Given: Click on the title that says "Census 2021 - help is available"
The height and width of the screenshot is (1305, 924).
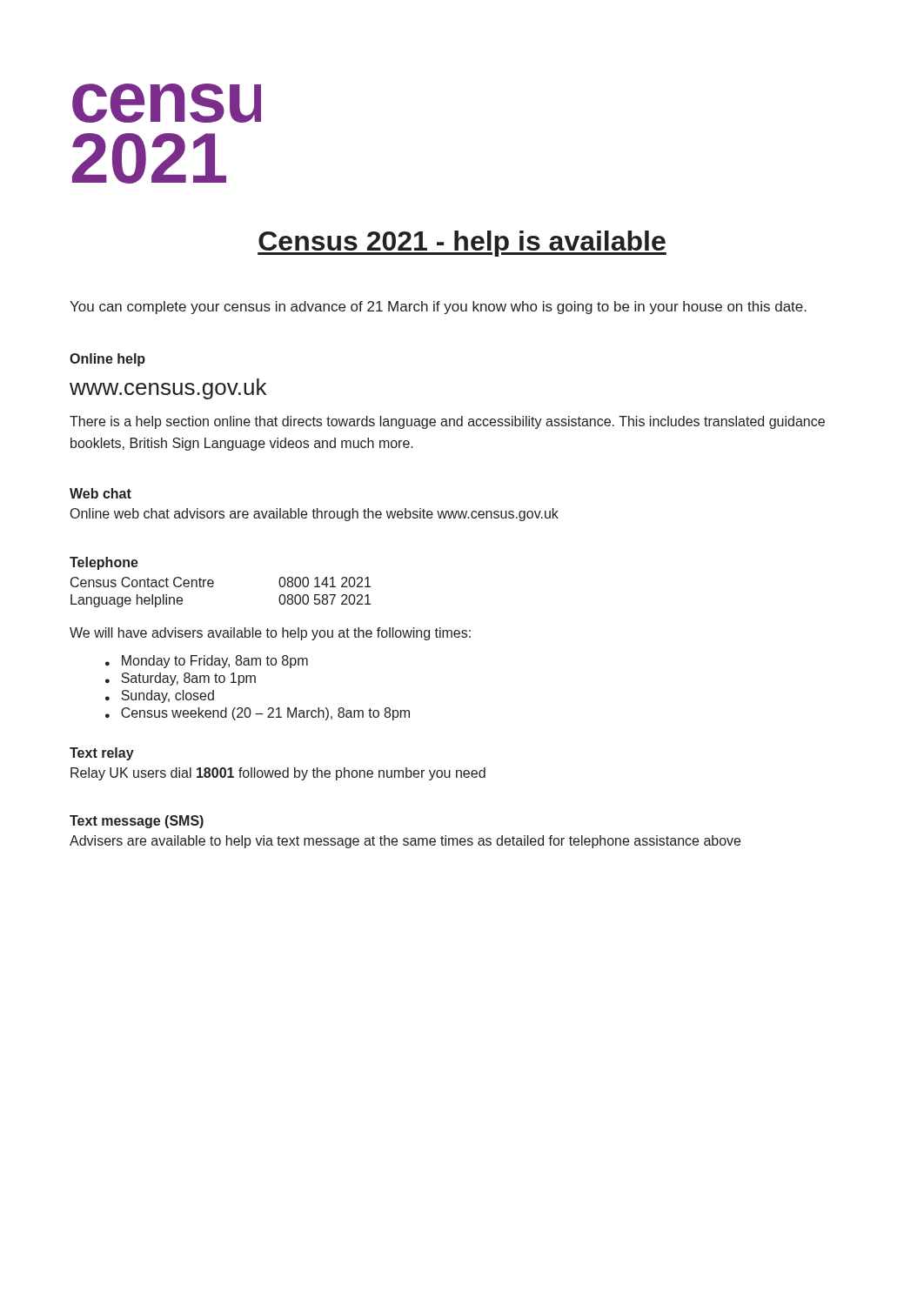Looking at the screenshot, I should tap(462, 241).
